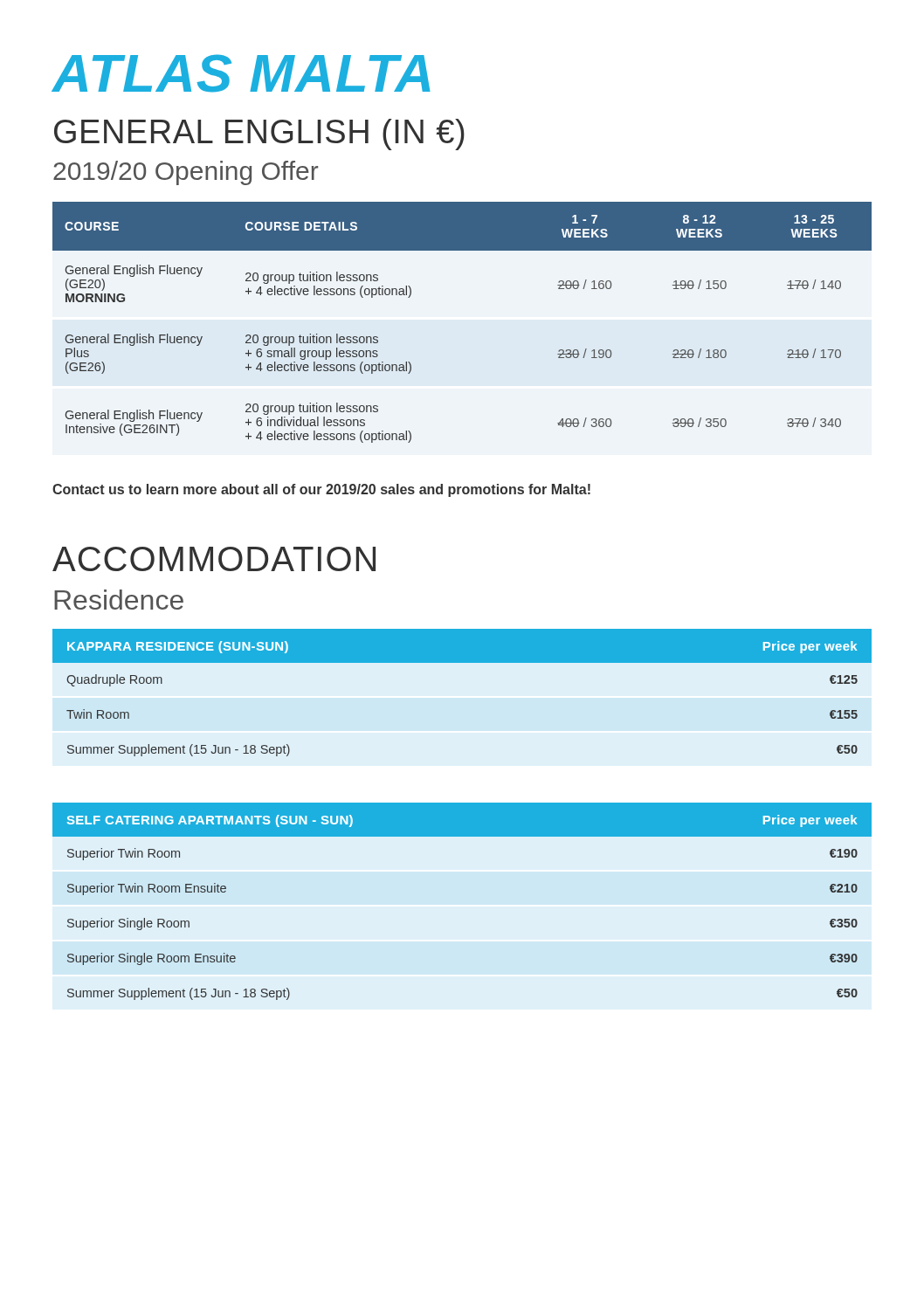Click on the table containing "Quadruple Room"
Image resolution: width=924 pixels, height=1310 pixels.
462,698
